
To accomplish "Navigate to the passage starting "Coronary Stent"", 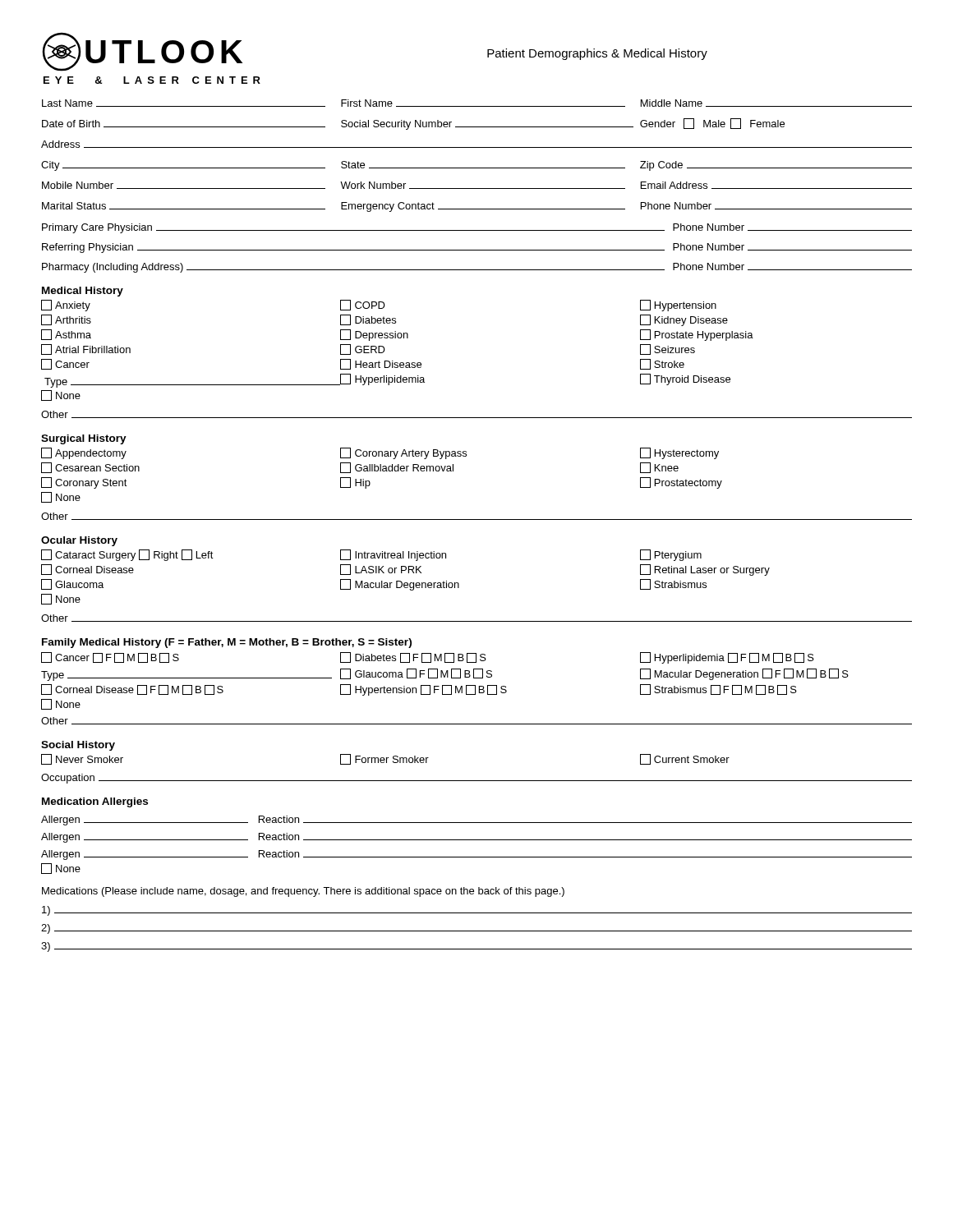I will click(84, 483).
